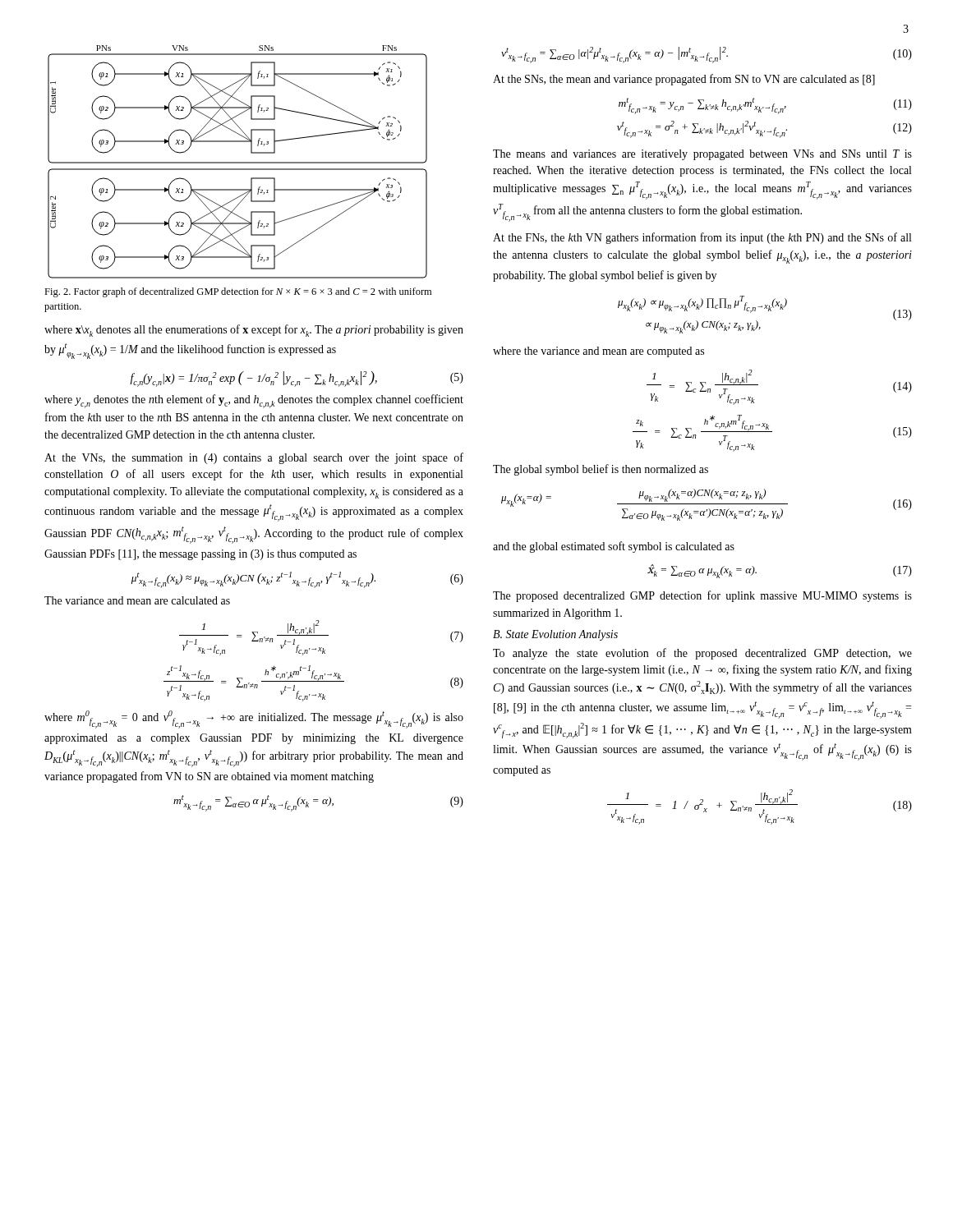Navigate to the passage starting "At the VNs,"
The image size is (953, 1232).
click(x=254, y=506)
